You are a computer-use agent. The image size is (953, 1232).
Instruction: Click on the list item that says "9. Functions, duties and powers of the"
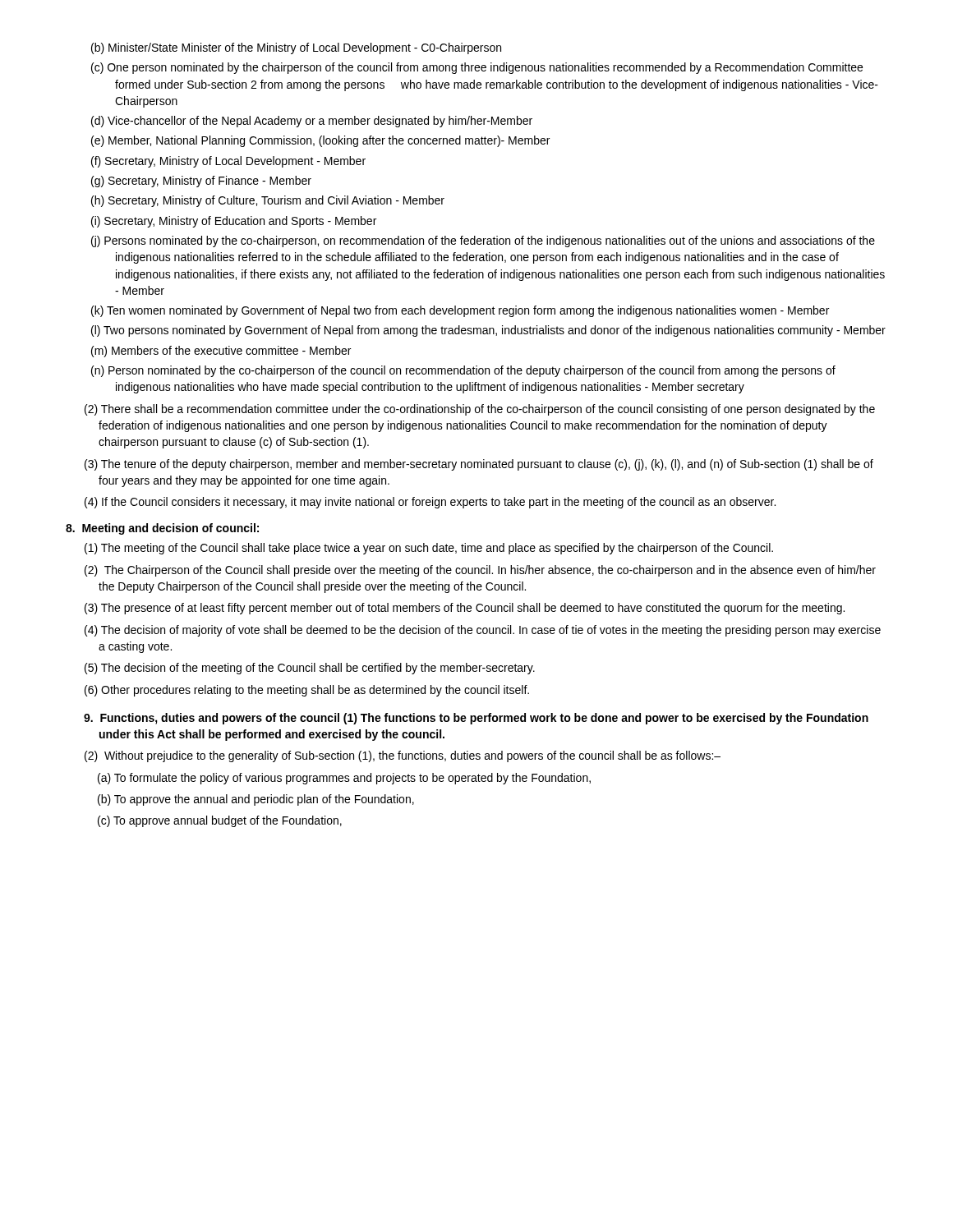click(476, 726)
